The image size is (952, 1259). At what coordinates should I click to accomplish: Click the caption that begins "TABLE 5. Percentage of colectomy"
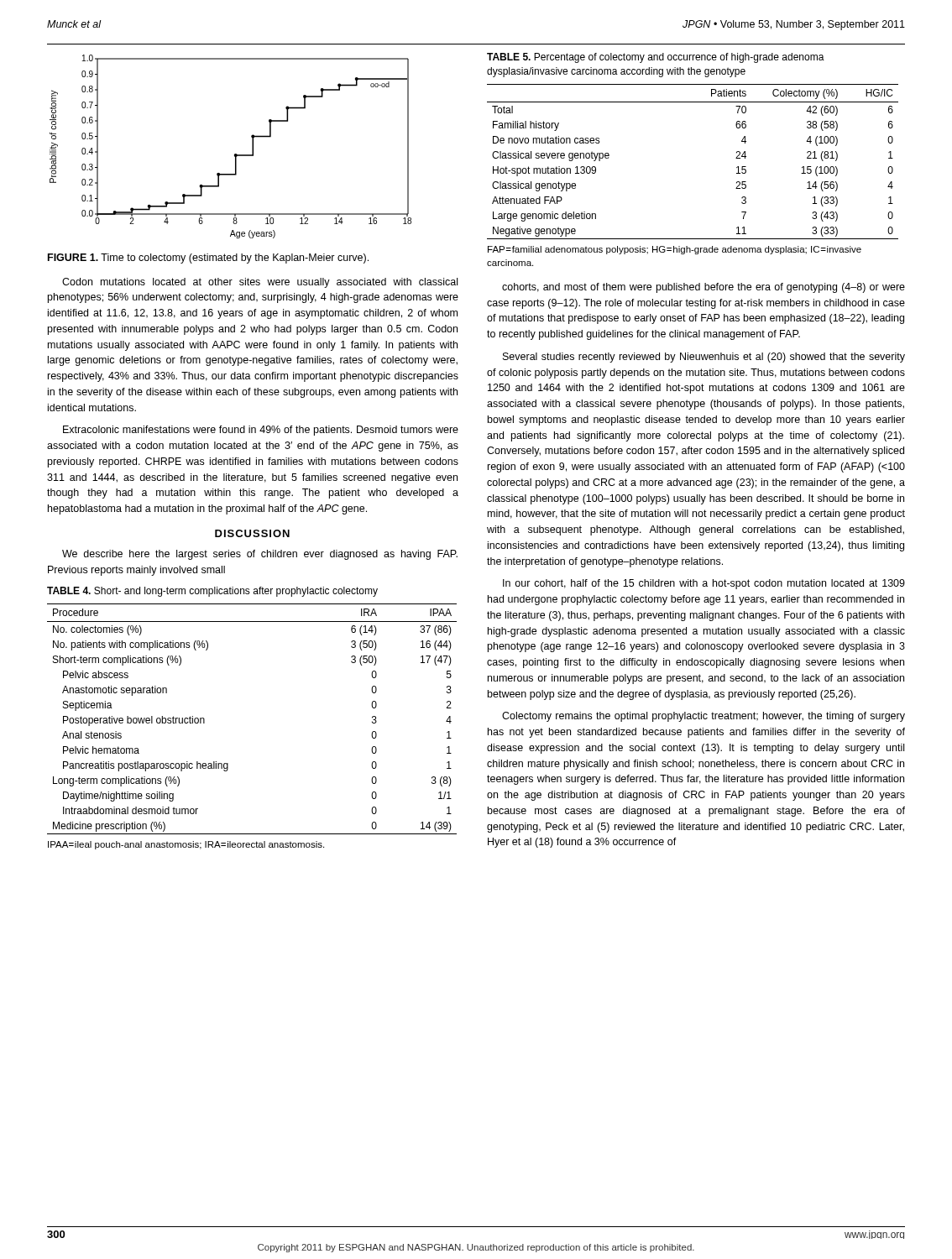[x=655, y=64]
